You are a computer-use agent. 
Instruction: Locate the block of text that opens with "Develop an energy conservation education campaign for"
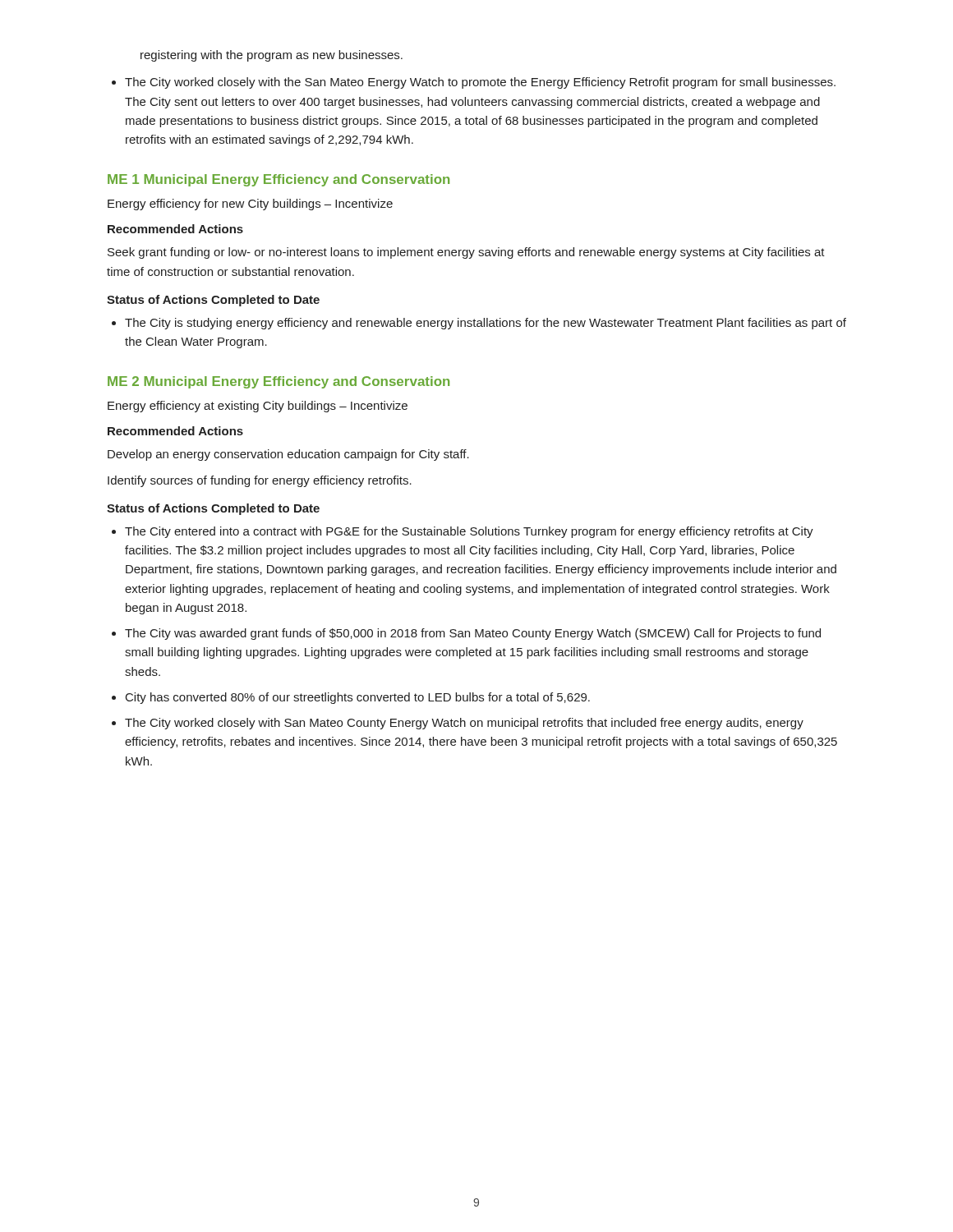[x=288, y=454]
